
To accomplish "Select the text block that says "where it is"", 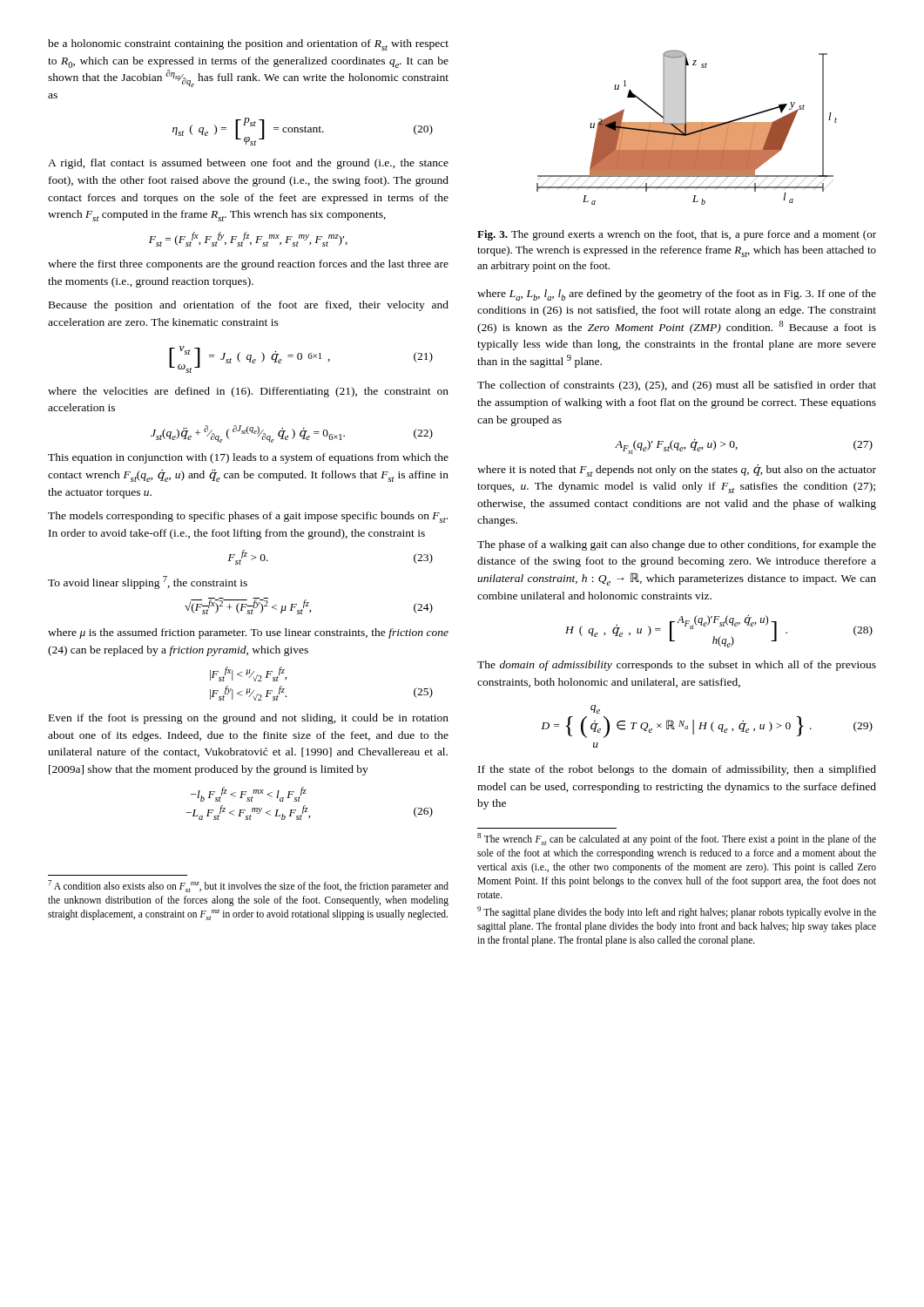I will pos(677,495).
